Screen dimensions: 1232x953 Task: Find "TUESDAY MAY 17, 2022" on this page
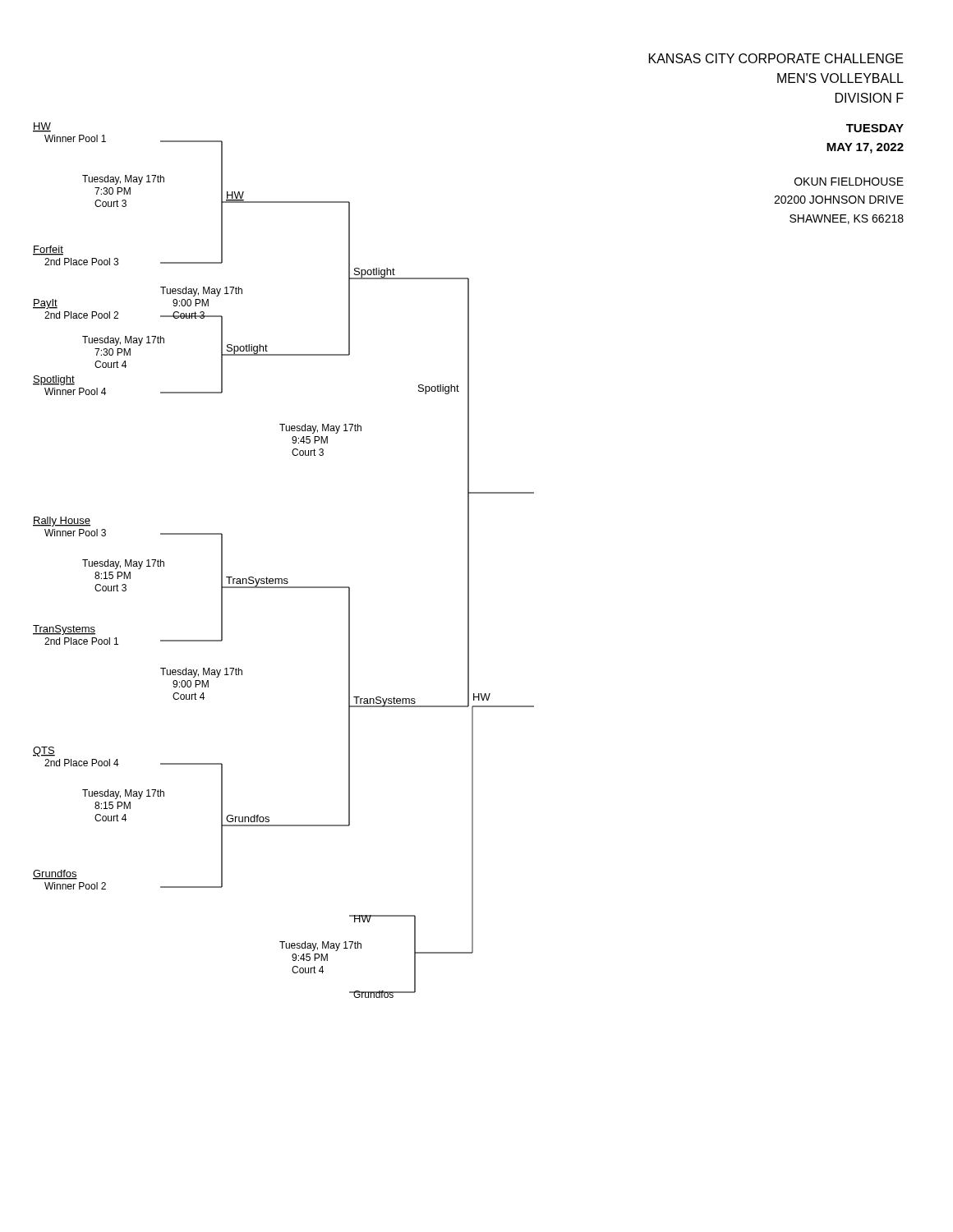coord(865,137)
